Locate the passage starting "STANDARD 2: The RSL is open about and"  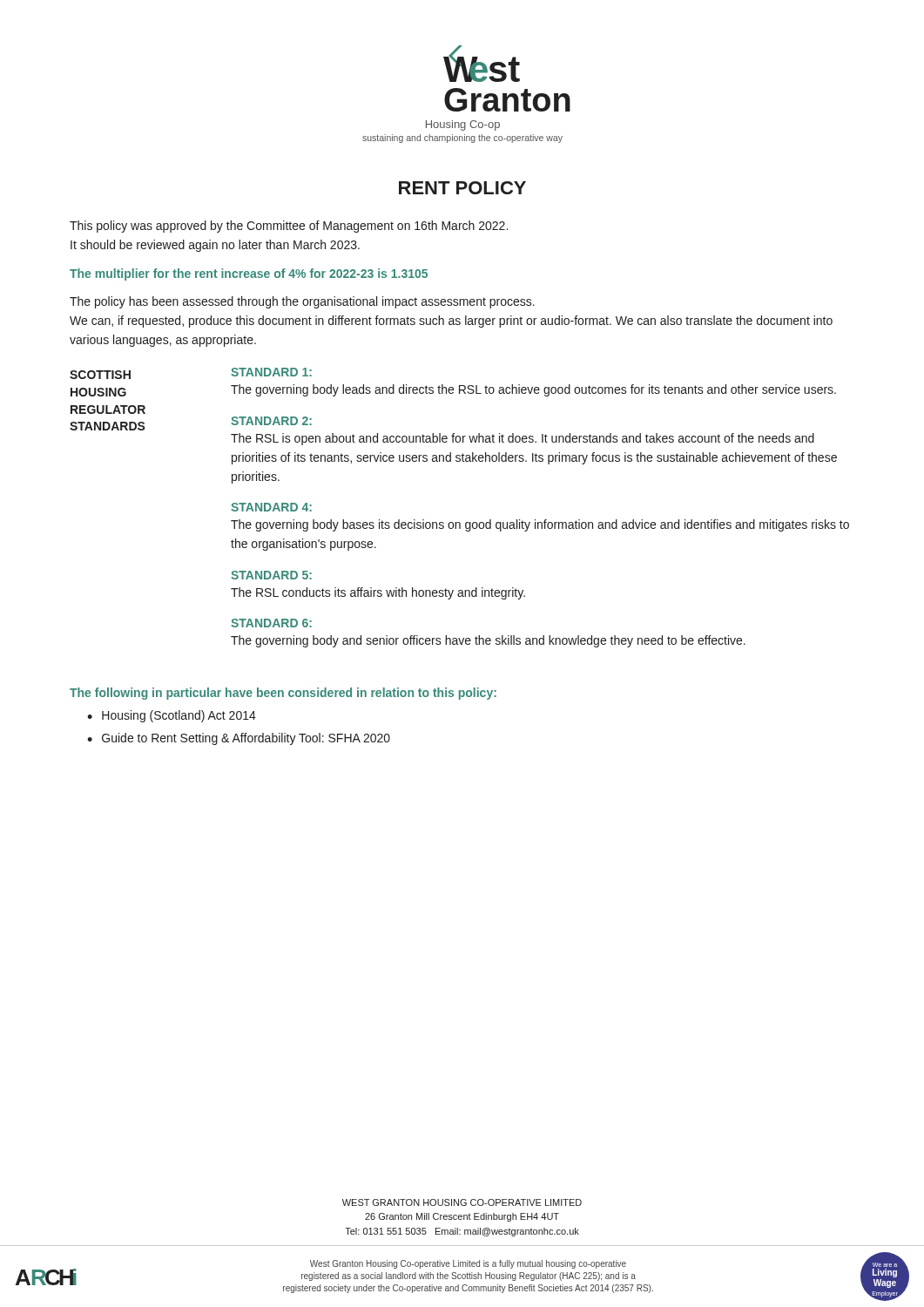pos(543,450)
